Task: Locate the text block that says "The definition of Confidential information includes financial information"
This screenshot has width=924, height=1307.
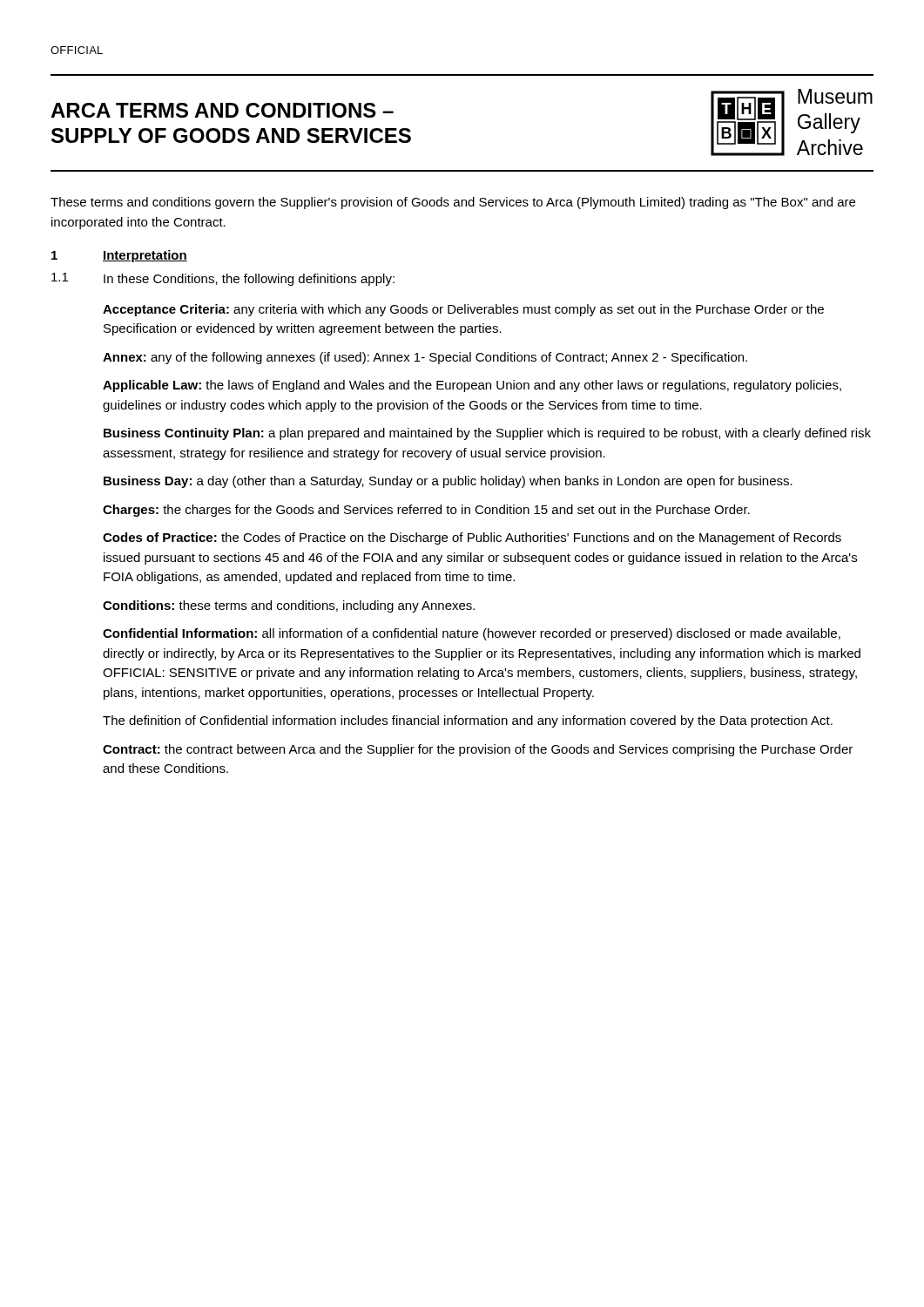Action: (x=468, y=720)
